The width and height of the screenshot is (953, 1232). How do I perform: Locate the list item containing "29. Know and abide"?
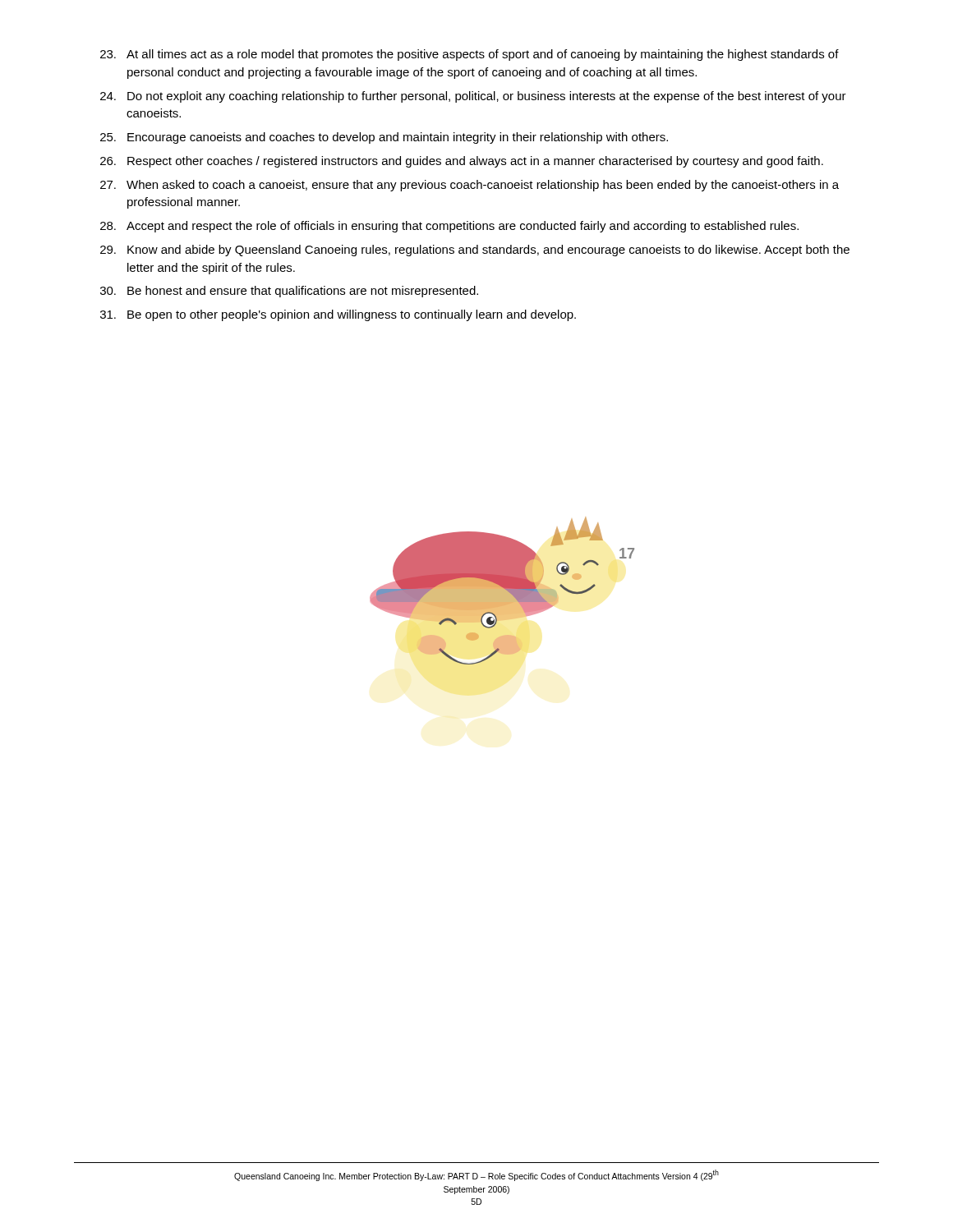click(x=476, y=258)
